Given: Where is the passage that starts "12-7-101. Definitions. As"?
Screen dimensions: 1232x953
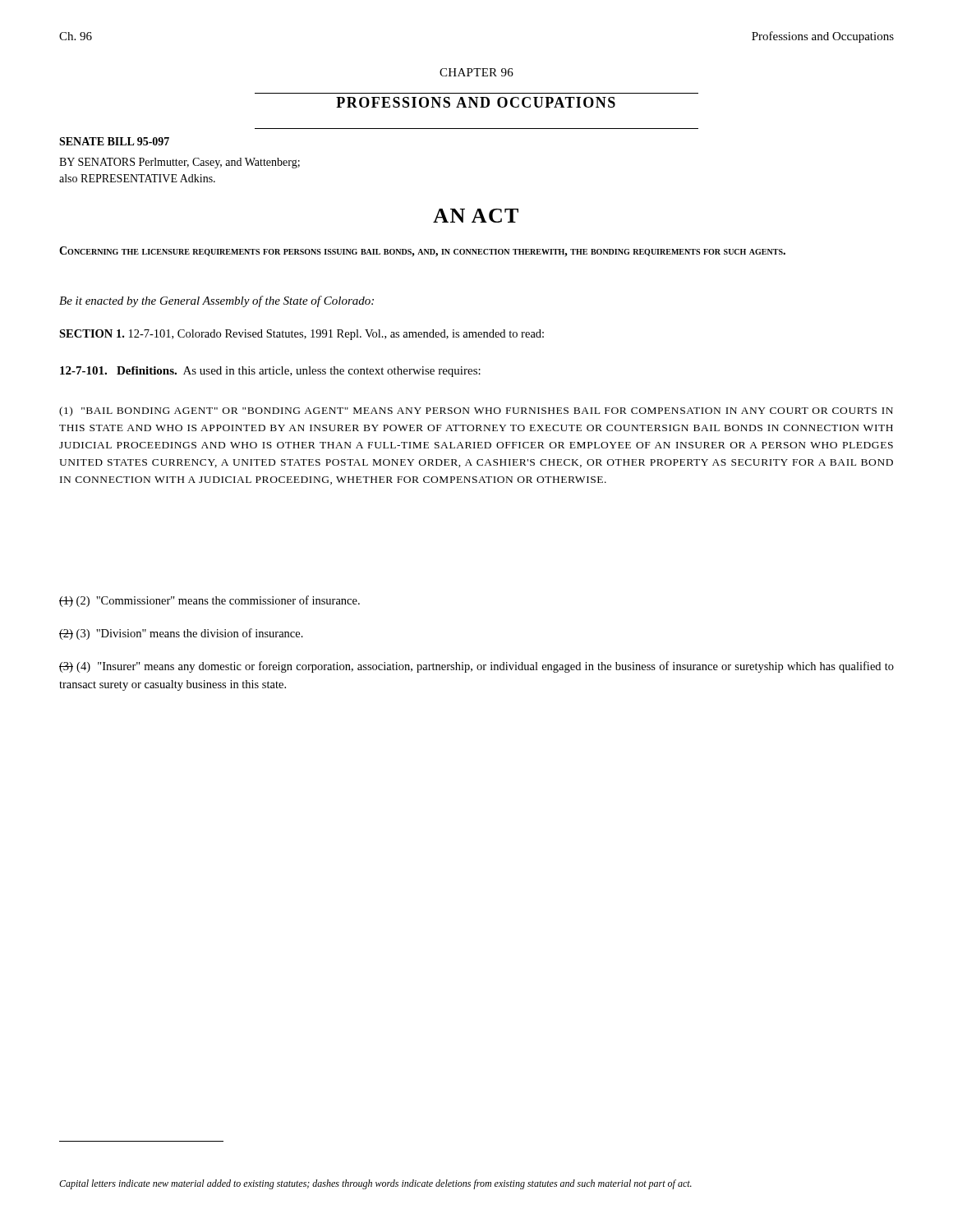Looking at the screenshot, I should coord(270,370).
